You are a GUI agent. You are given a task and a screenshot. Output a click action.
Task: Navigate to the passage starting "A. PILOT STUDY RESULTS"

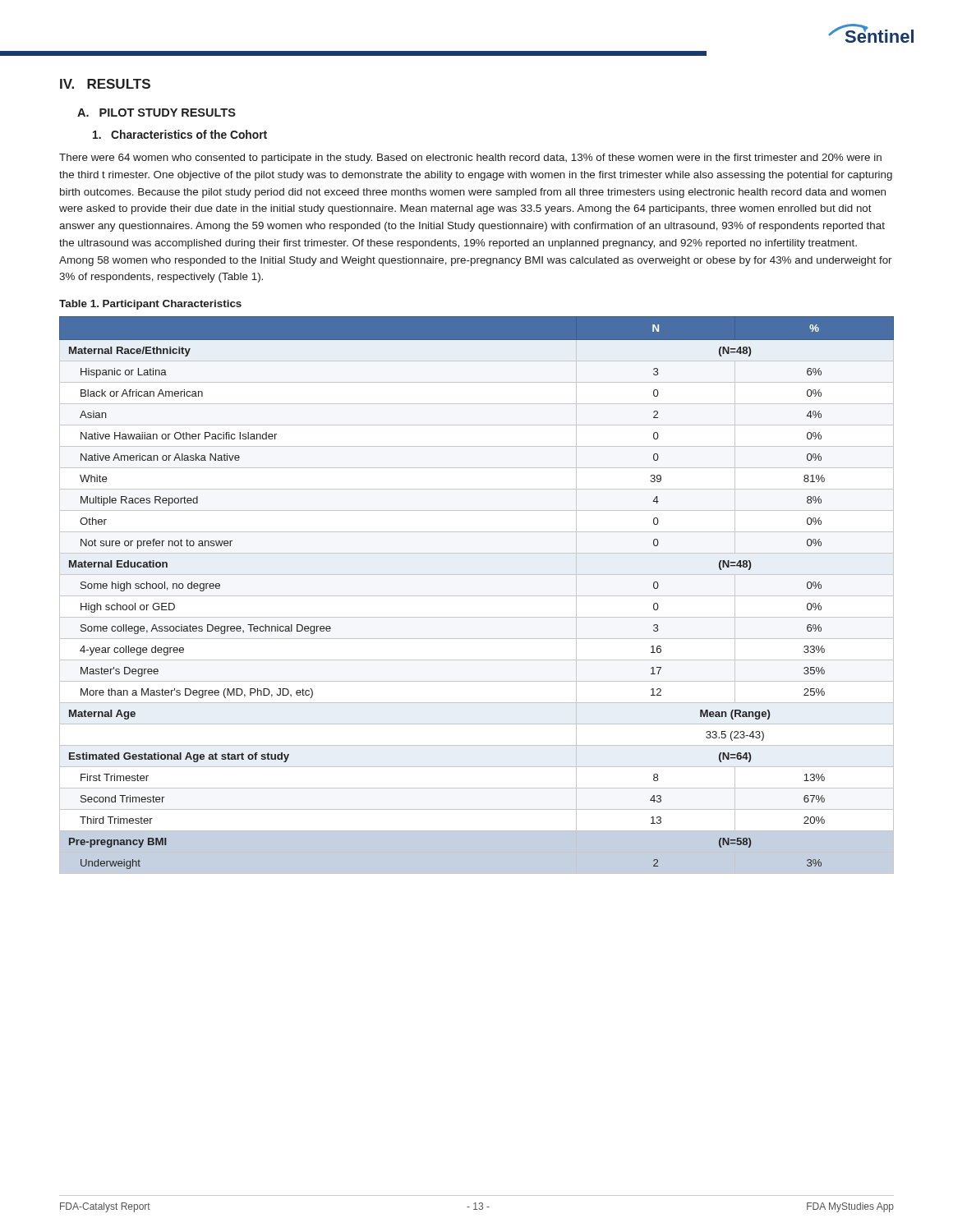tap(156, 113)
